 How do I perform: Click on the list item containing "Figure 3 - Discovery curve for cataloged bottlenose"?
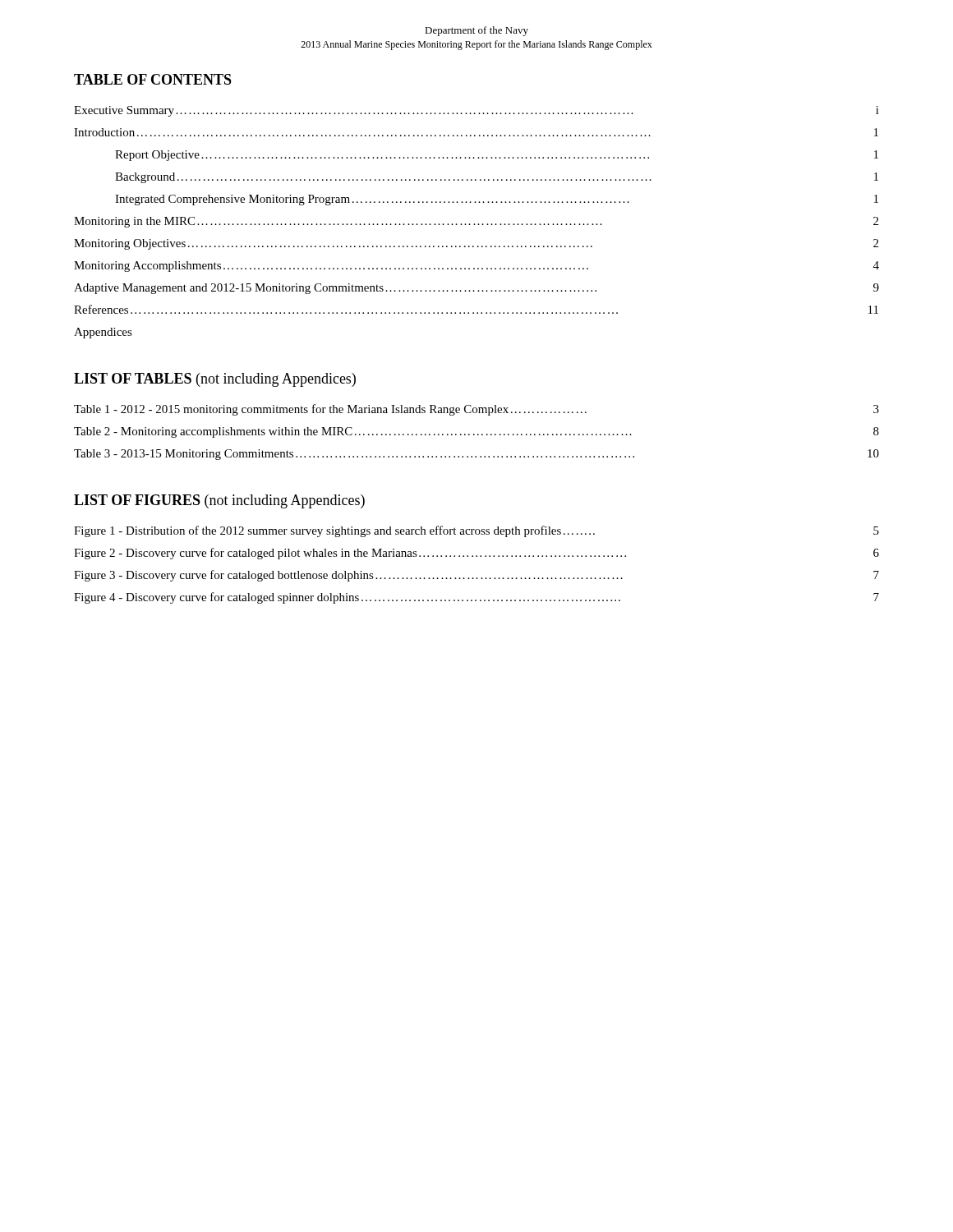click(x=476, y=575)
